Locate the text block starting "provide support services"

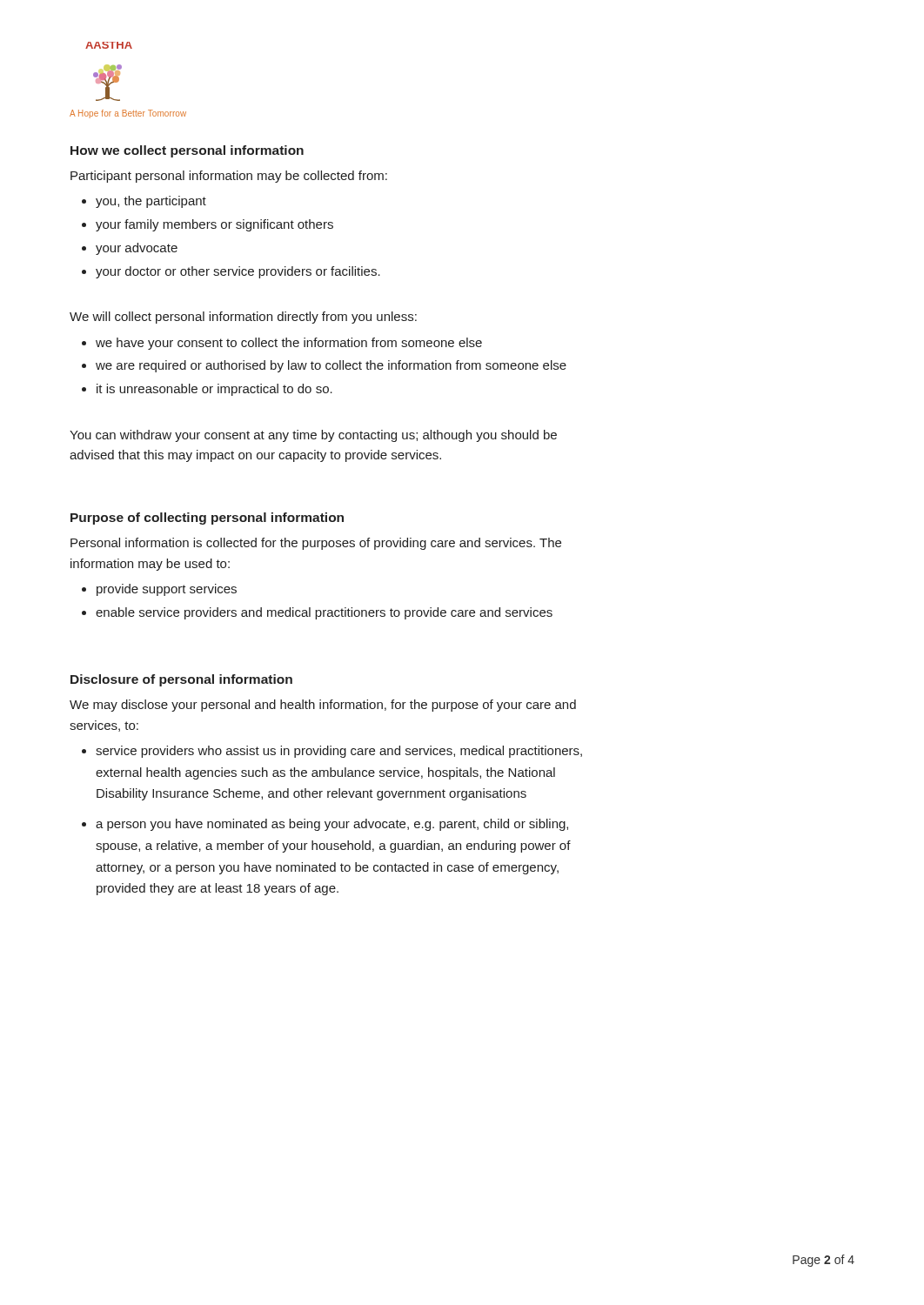[x=166, y=588]
